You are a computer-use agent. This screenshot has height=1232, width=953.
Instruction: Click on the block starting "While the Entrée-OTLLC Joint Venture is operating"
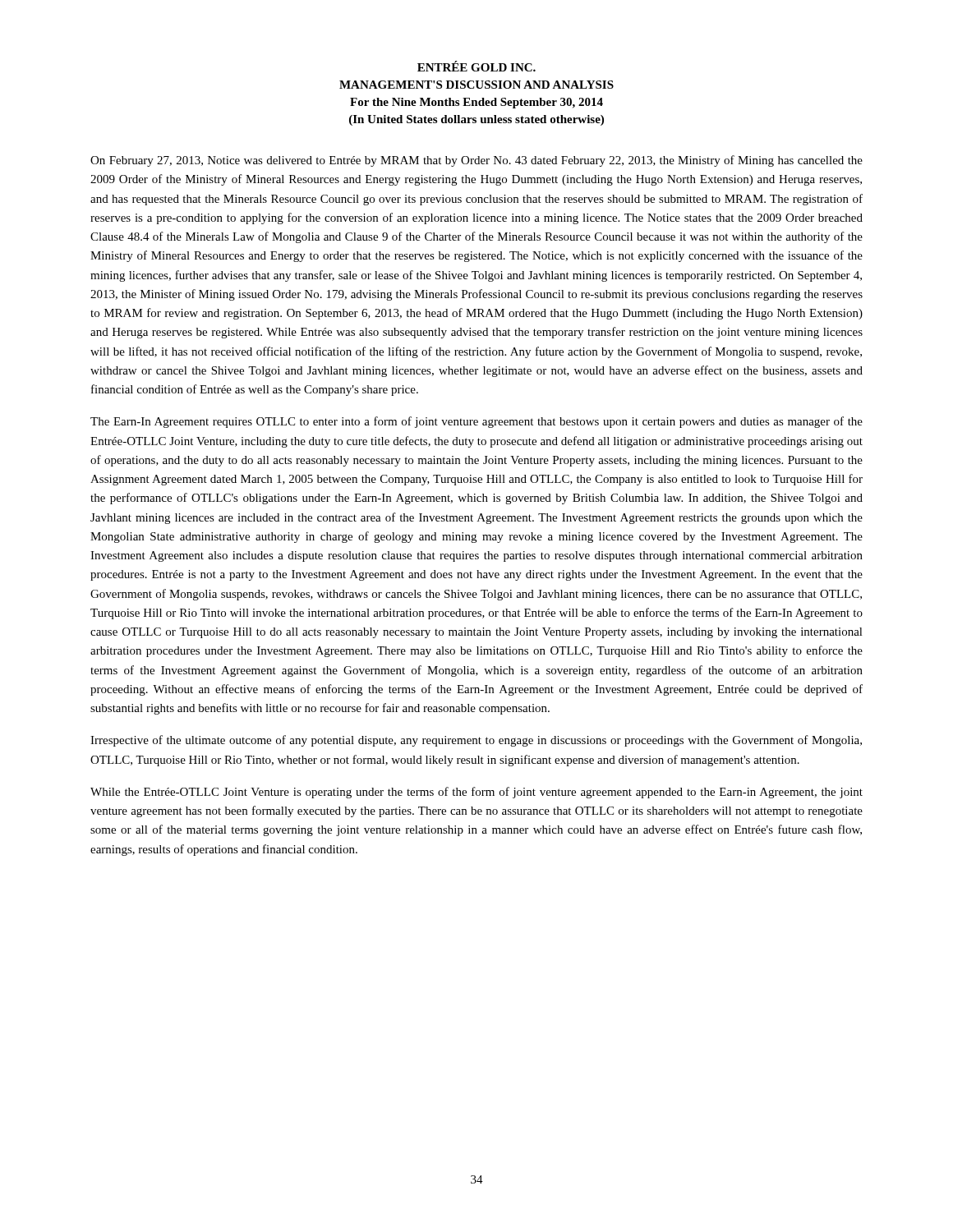point(476,820)
